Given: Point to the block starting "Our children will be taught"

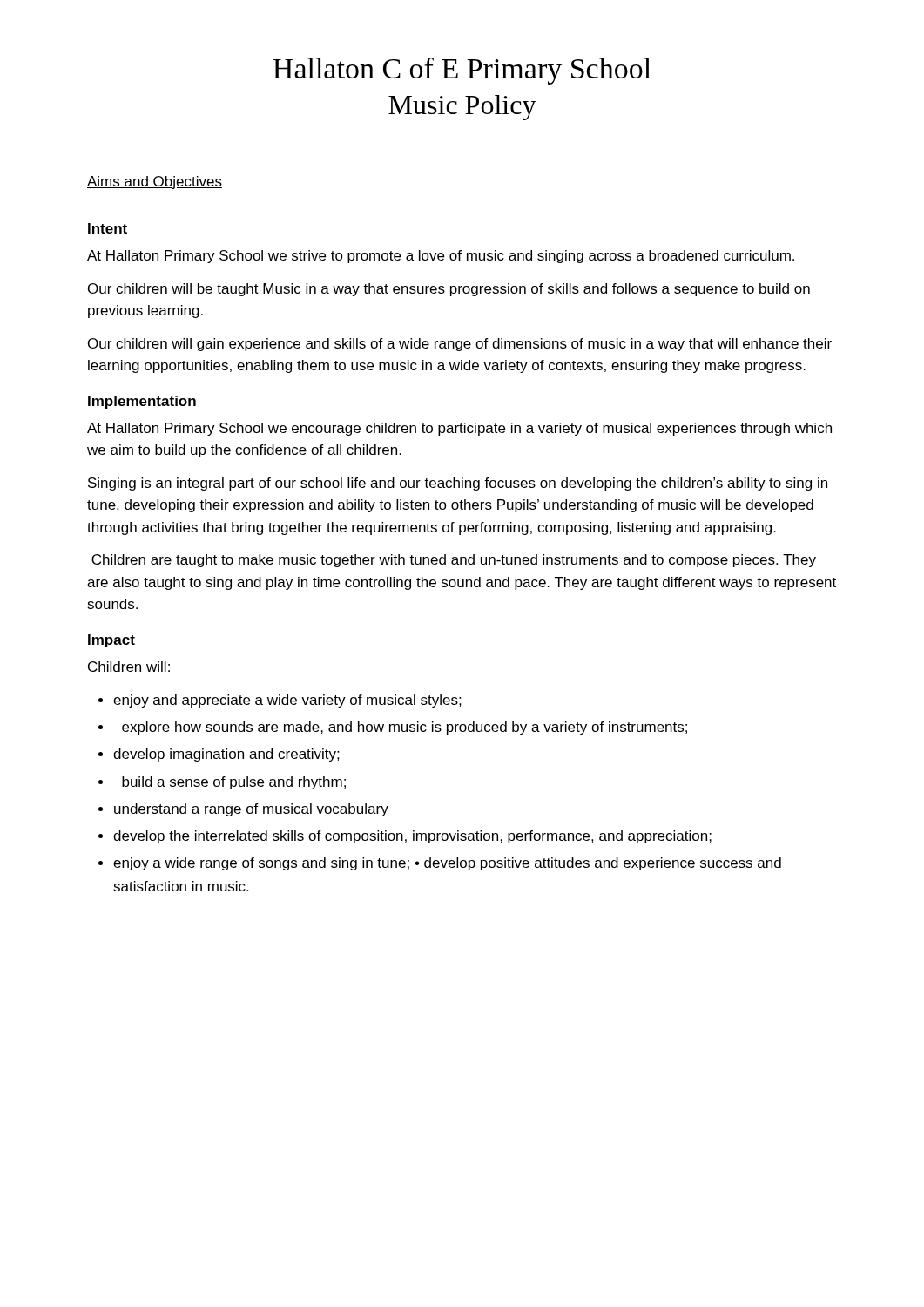Looking at the screenshot, I should 449,299.
